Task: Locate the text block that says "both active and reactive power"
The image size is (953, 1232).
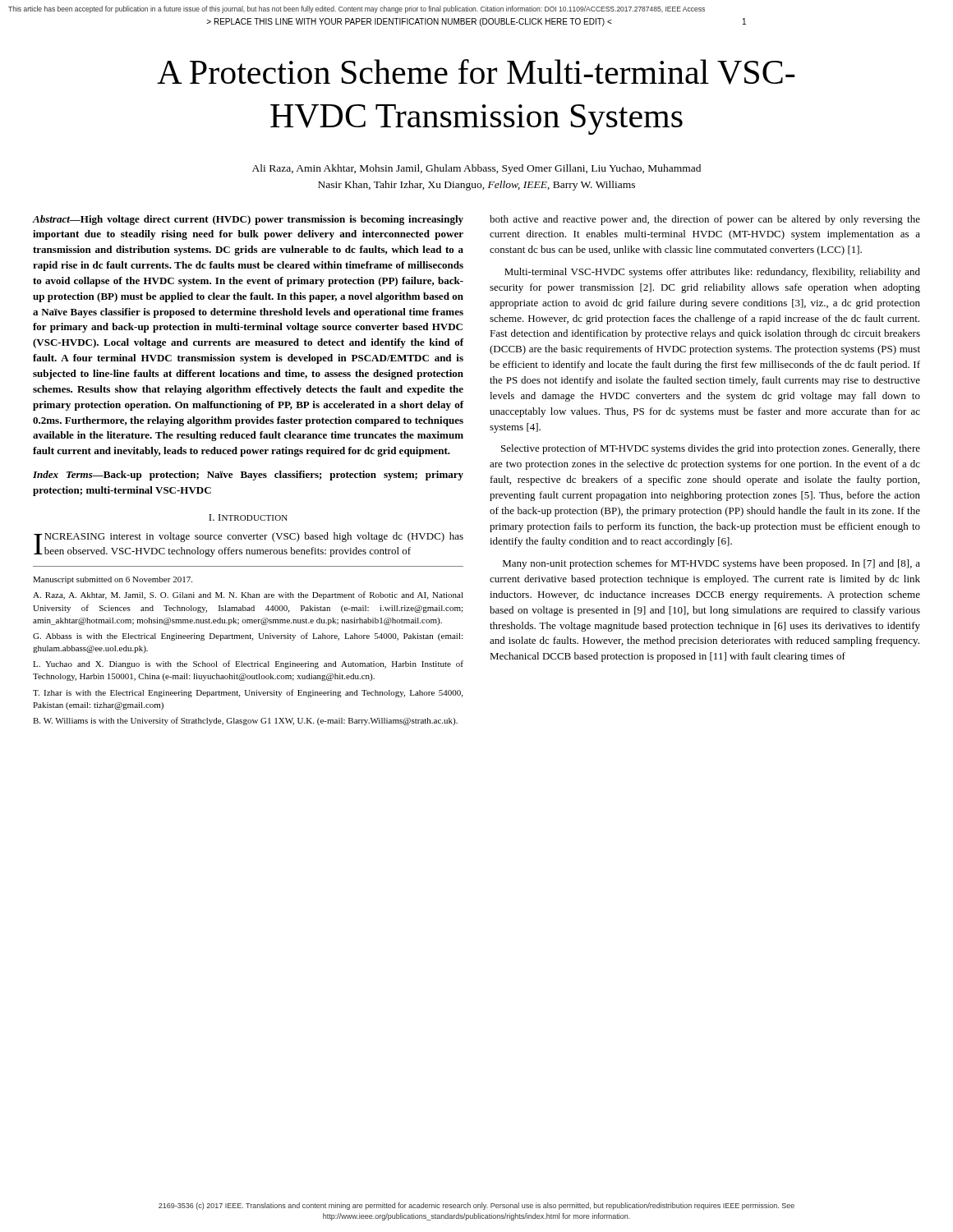Action: [705, 234]
